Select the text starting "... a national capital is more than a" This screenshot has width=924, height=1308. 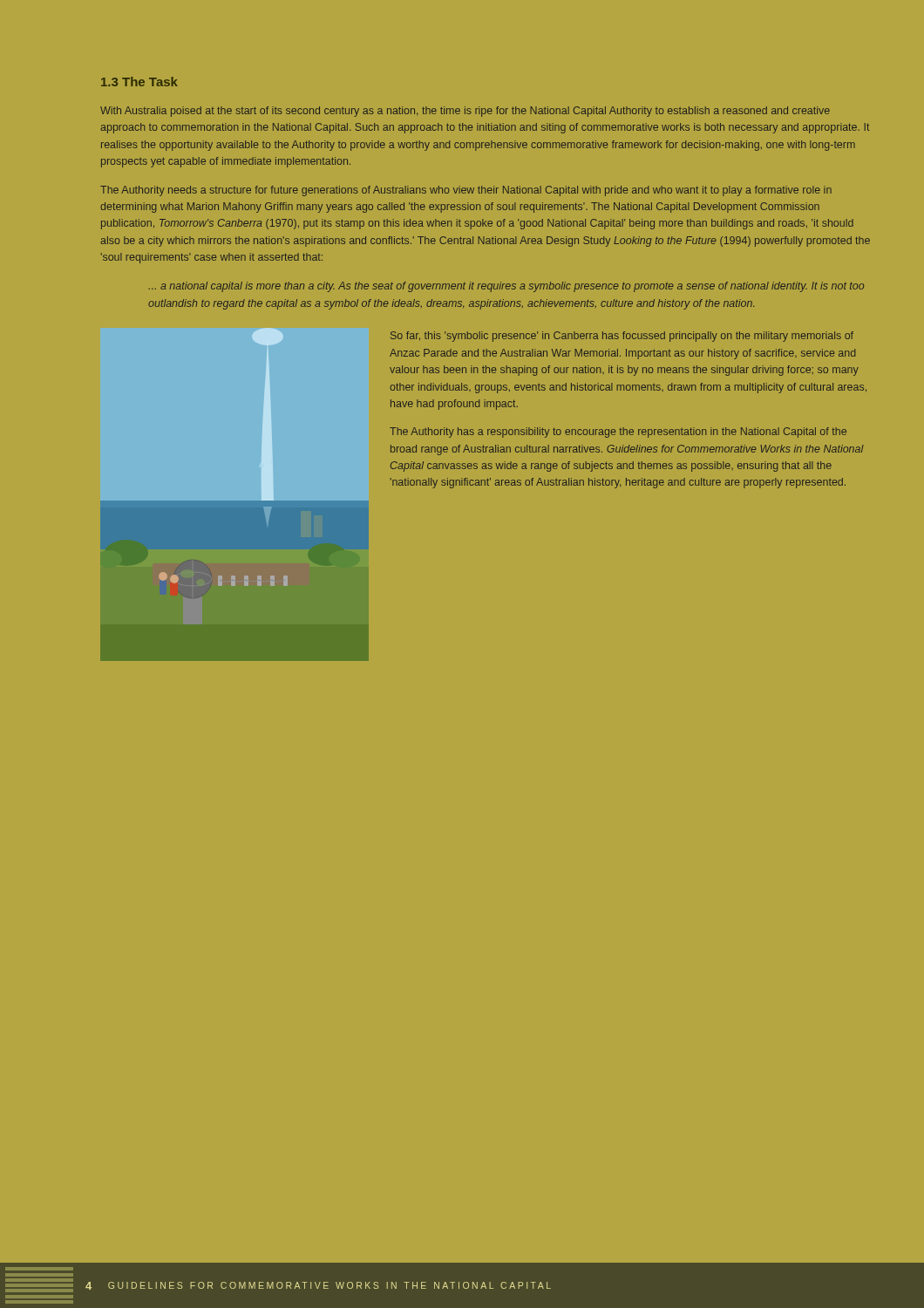pos(506,295)
